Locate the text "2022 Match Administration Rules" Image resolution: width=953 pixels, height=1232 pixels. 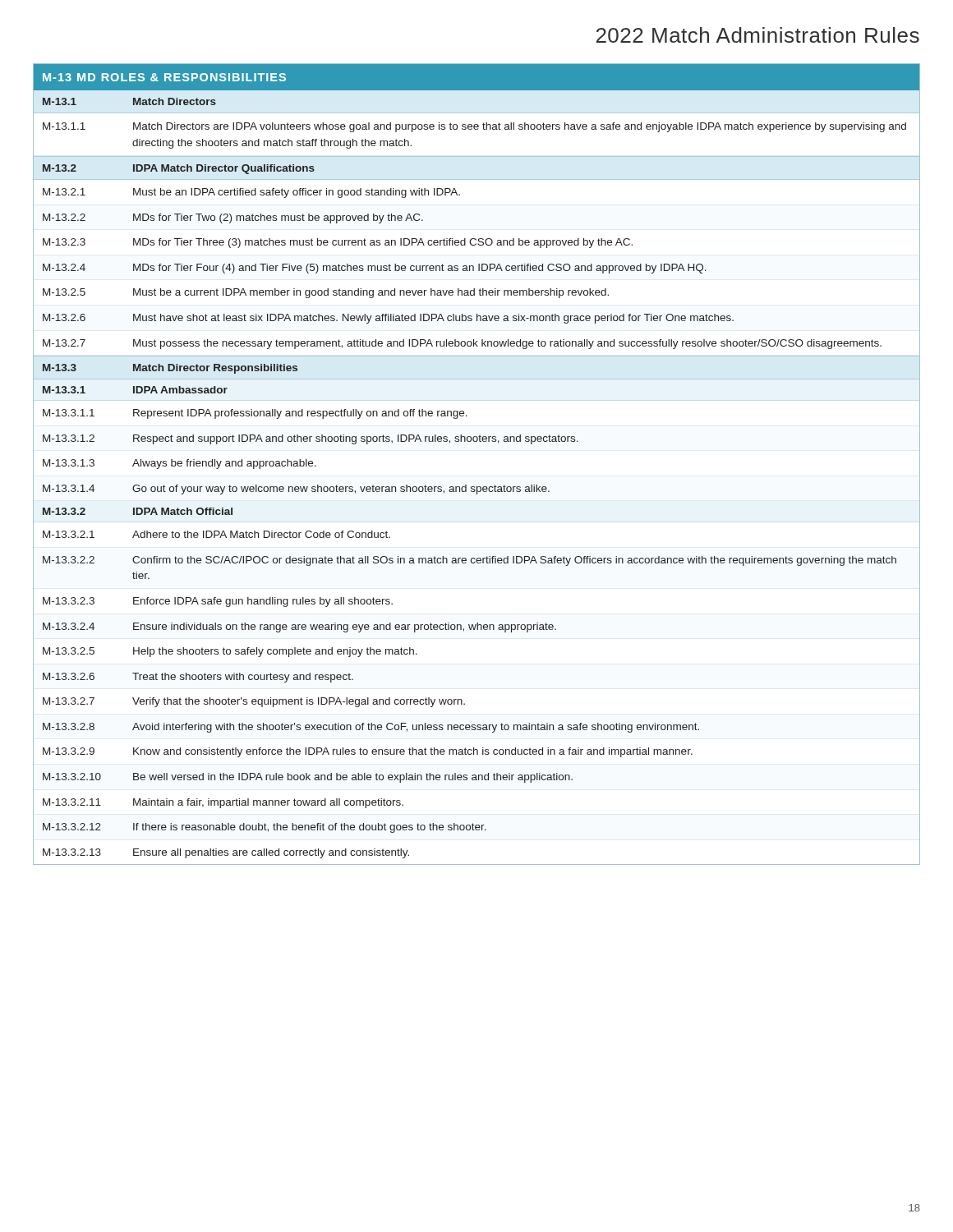[758, 35]
